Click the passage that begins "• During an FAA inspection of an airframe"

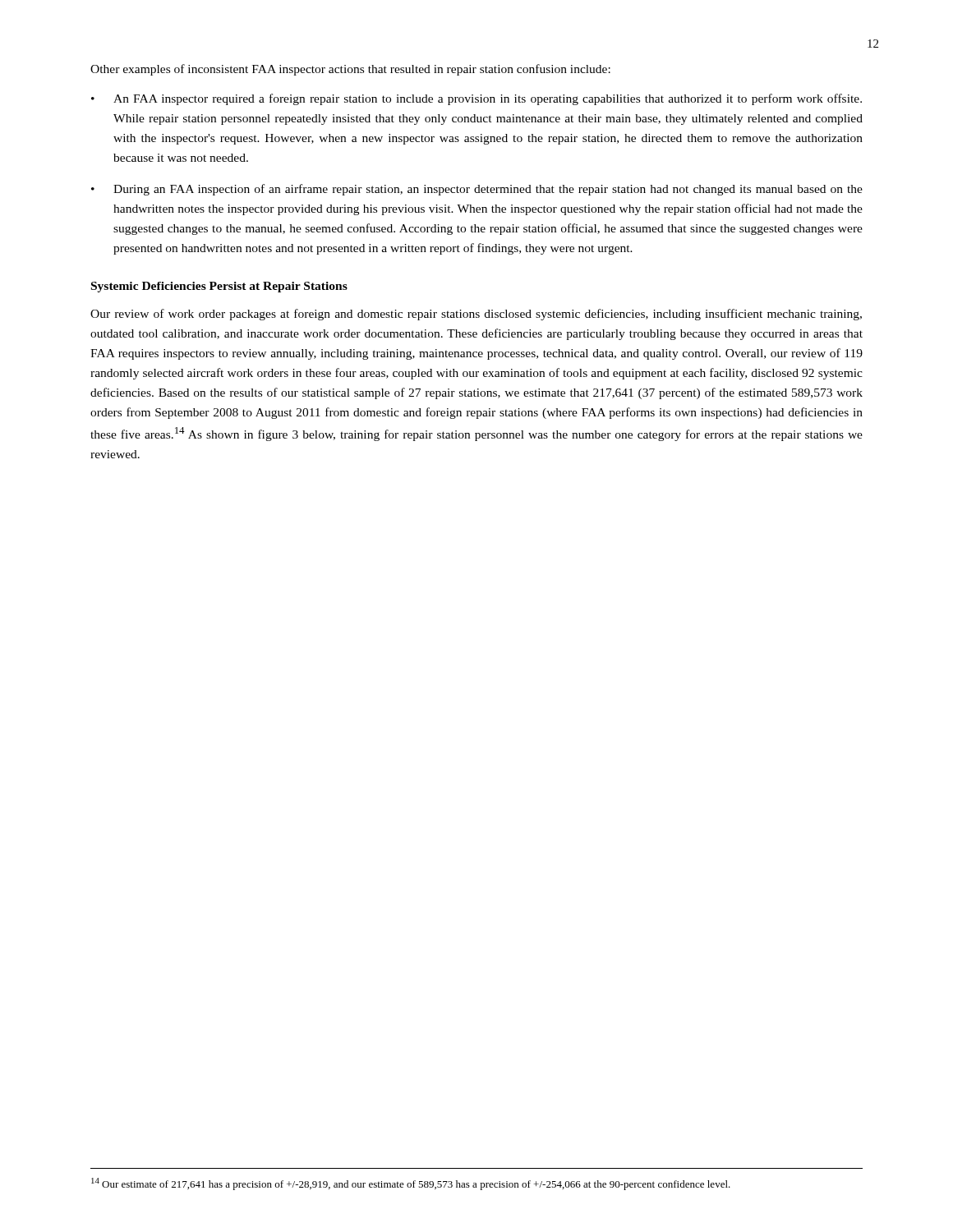click(476, 219)
